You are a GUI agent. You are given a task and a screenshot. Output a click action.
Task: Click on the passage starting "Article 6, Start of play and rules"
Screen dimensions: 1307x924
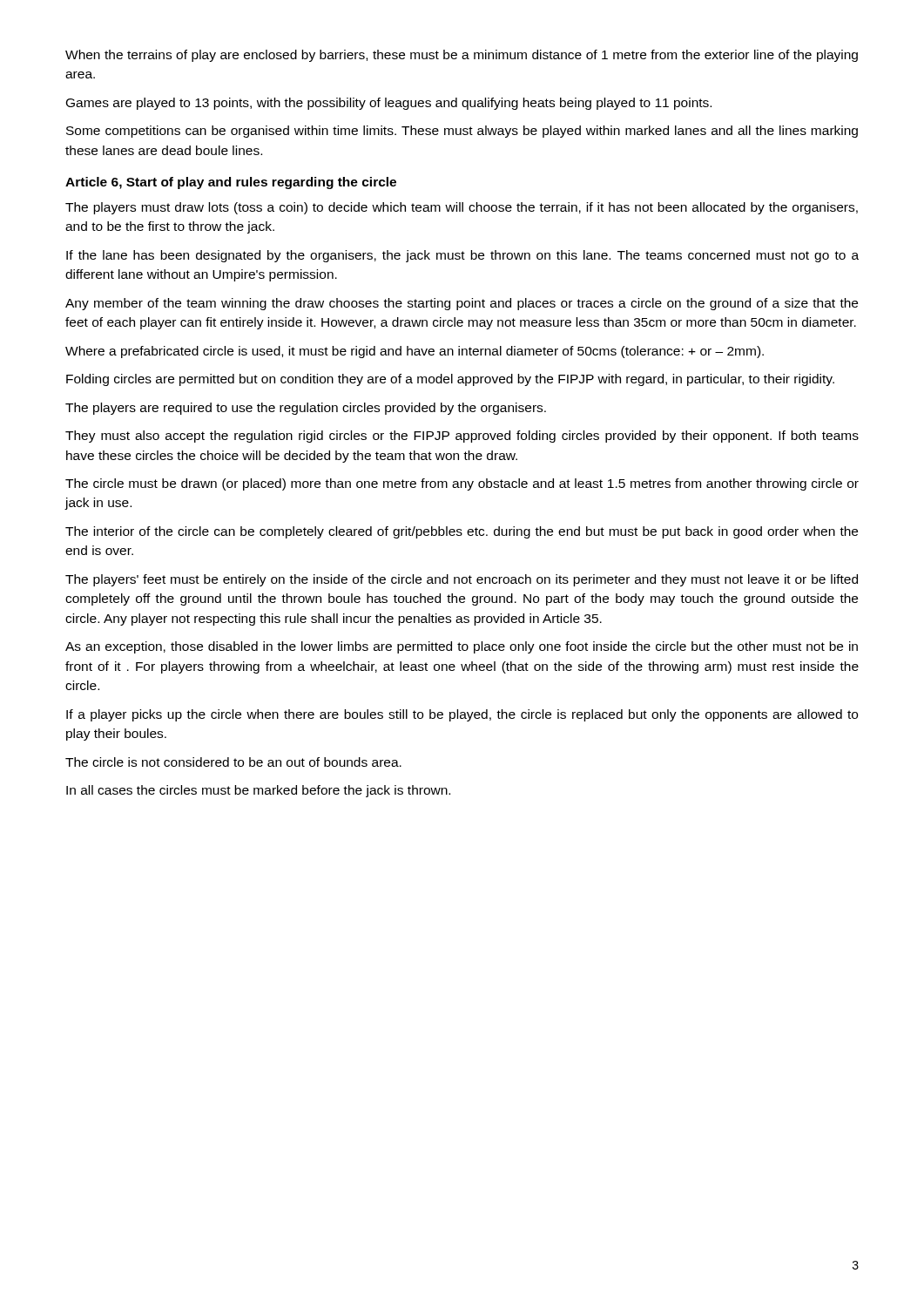231,182
